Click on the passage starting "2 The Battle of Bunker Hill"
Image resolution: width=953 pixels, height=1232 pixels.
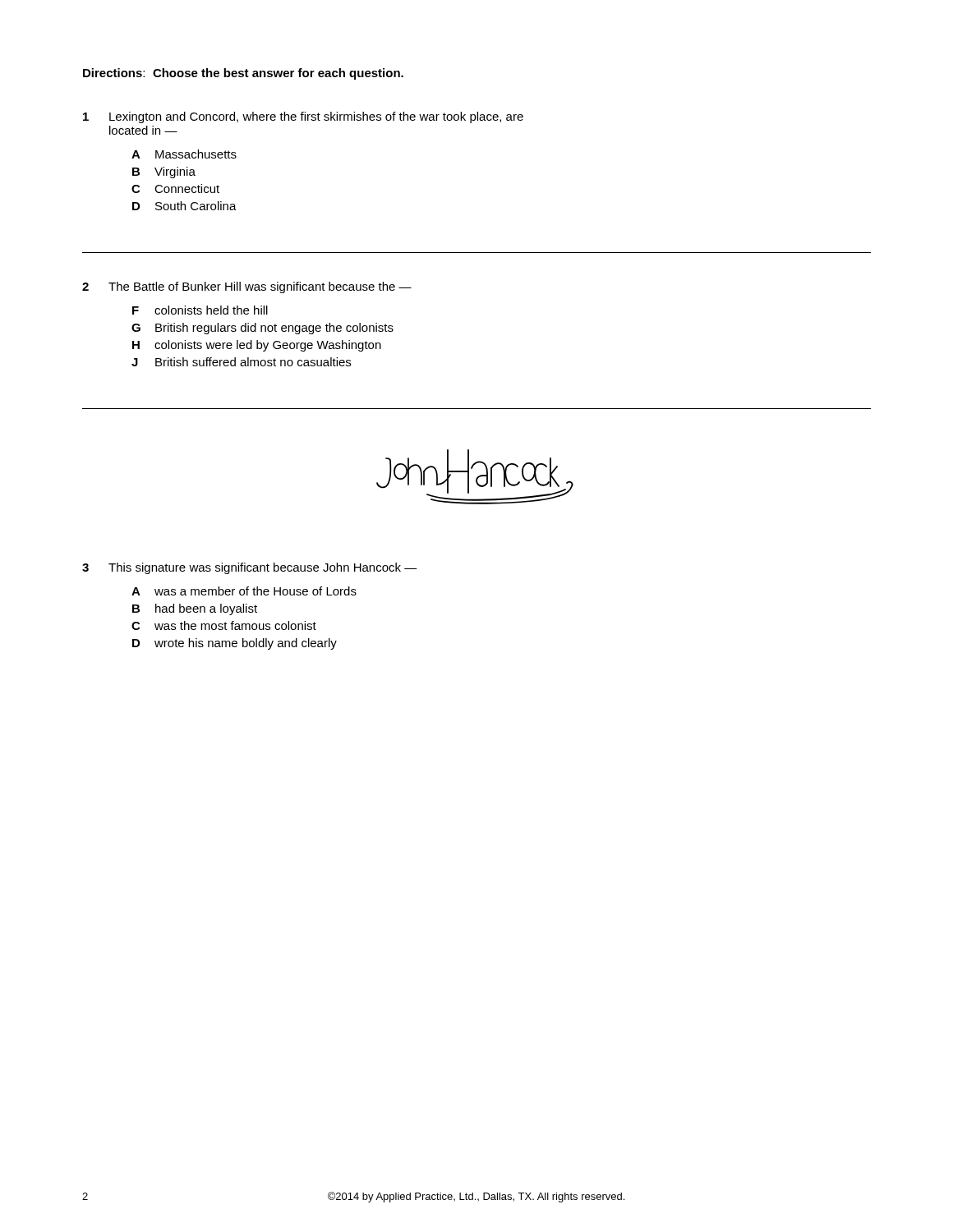(x=247, y=287)
